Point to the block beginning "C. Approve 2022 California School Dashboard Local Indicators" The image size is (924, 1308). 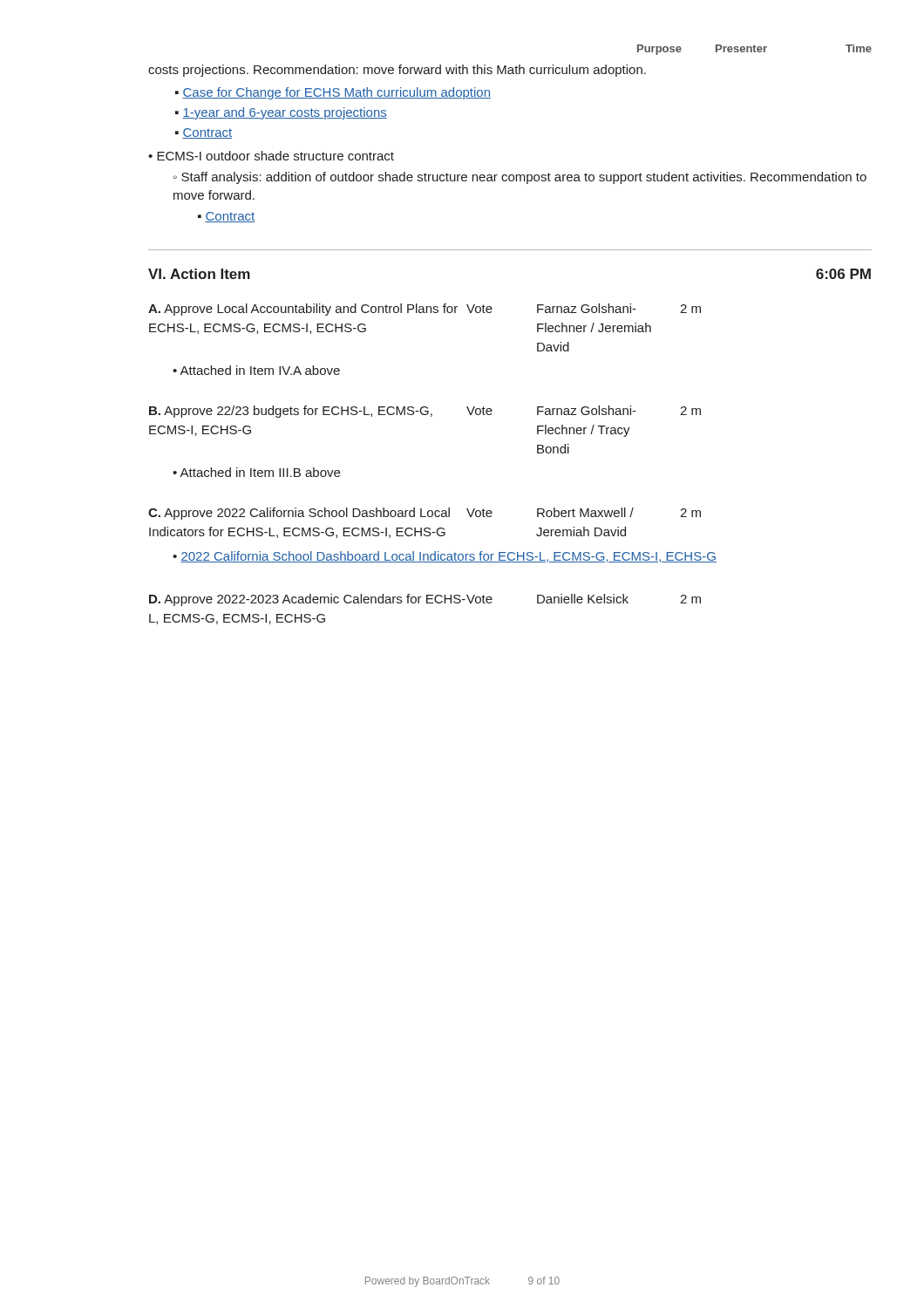425,522
